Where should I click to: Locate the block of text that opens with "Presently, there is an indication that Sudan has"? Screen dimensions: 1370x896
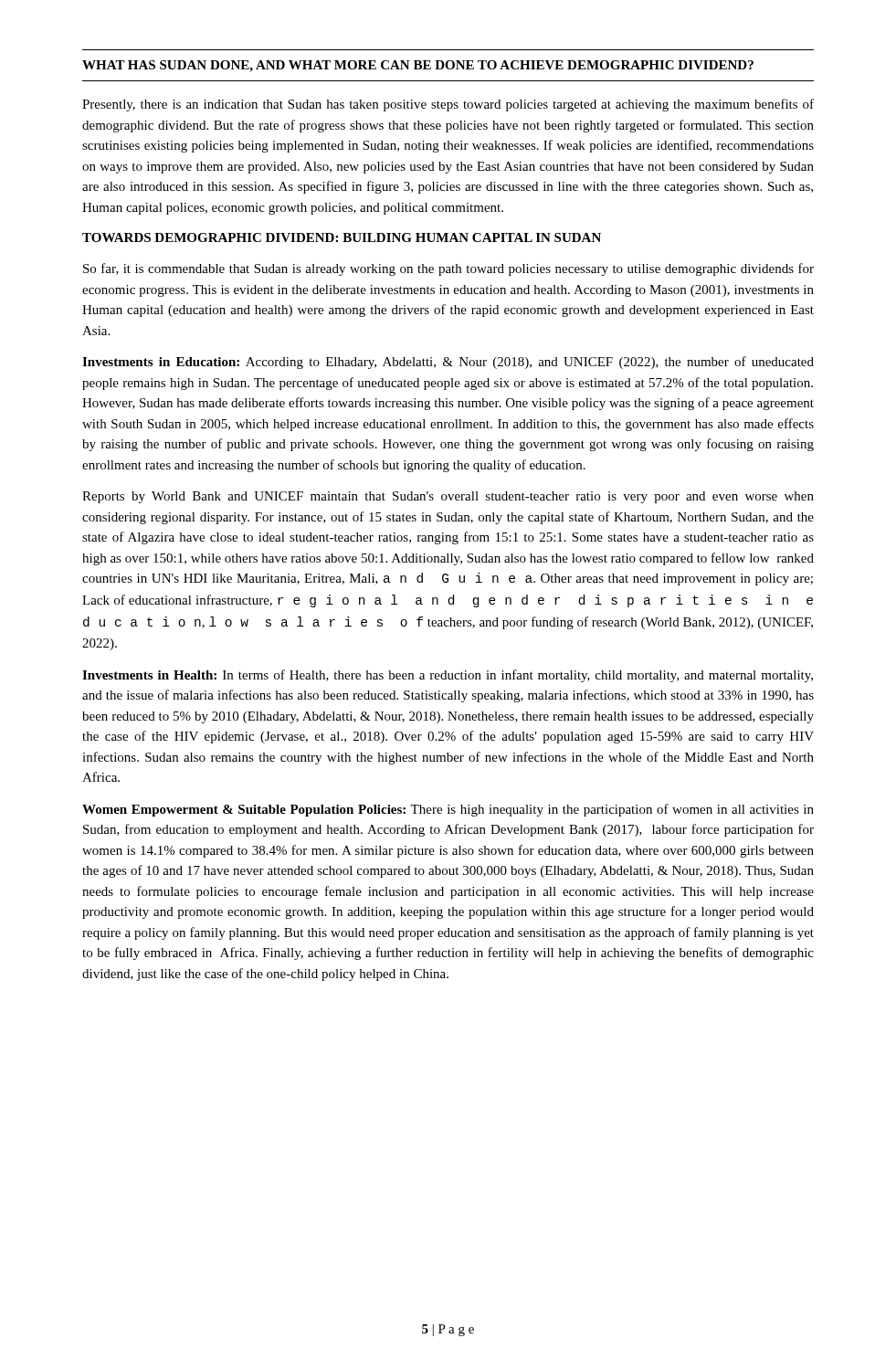point(448,155)
